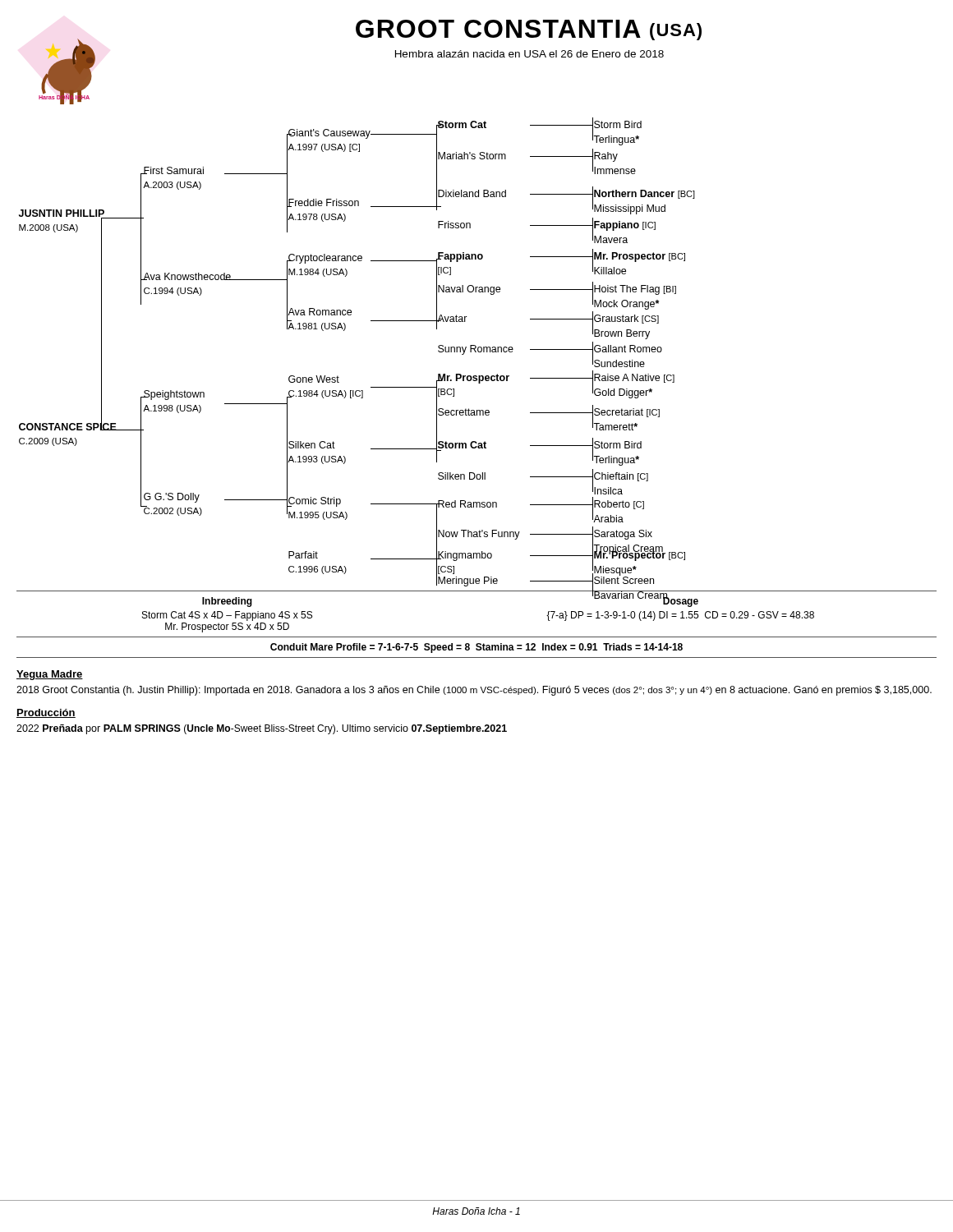
Task: Locate the region starting "Hembra alazán nacida"
Action: [x=529, y=54]
